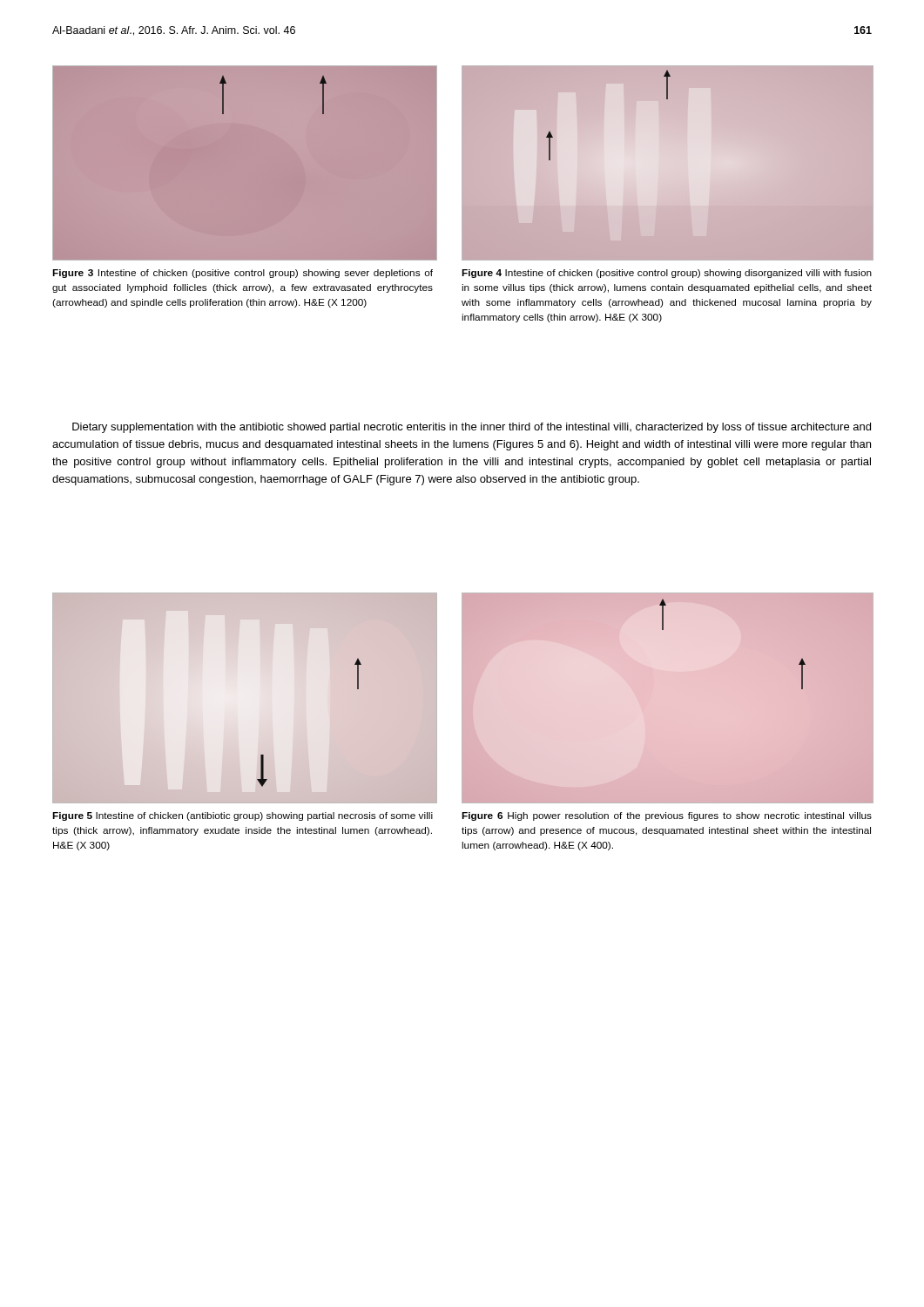Locate the caption that opens with "Figure 5 Intestine of"
The height and width of the screenshot is (1307, 924).
coord(243,830)
